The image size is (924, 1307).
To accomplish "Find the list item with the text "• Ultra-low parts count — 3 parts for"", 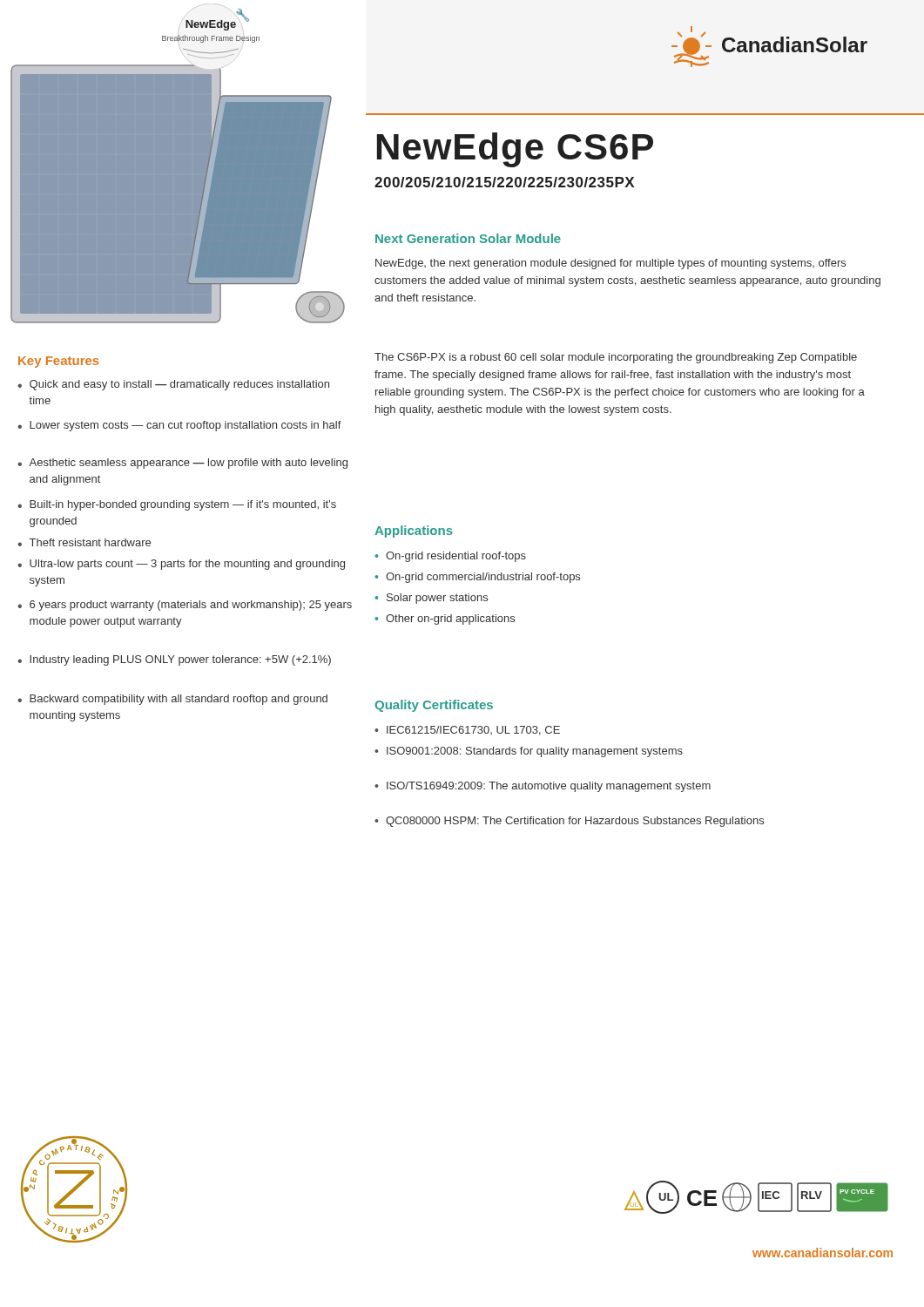I will tap(185, 572).
